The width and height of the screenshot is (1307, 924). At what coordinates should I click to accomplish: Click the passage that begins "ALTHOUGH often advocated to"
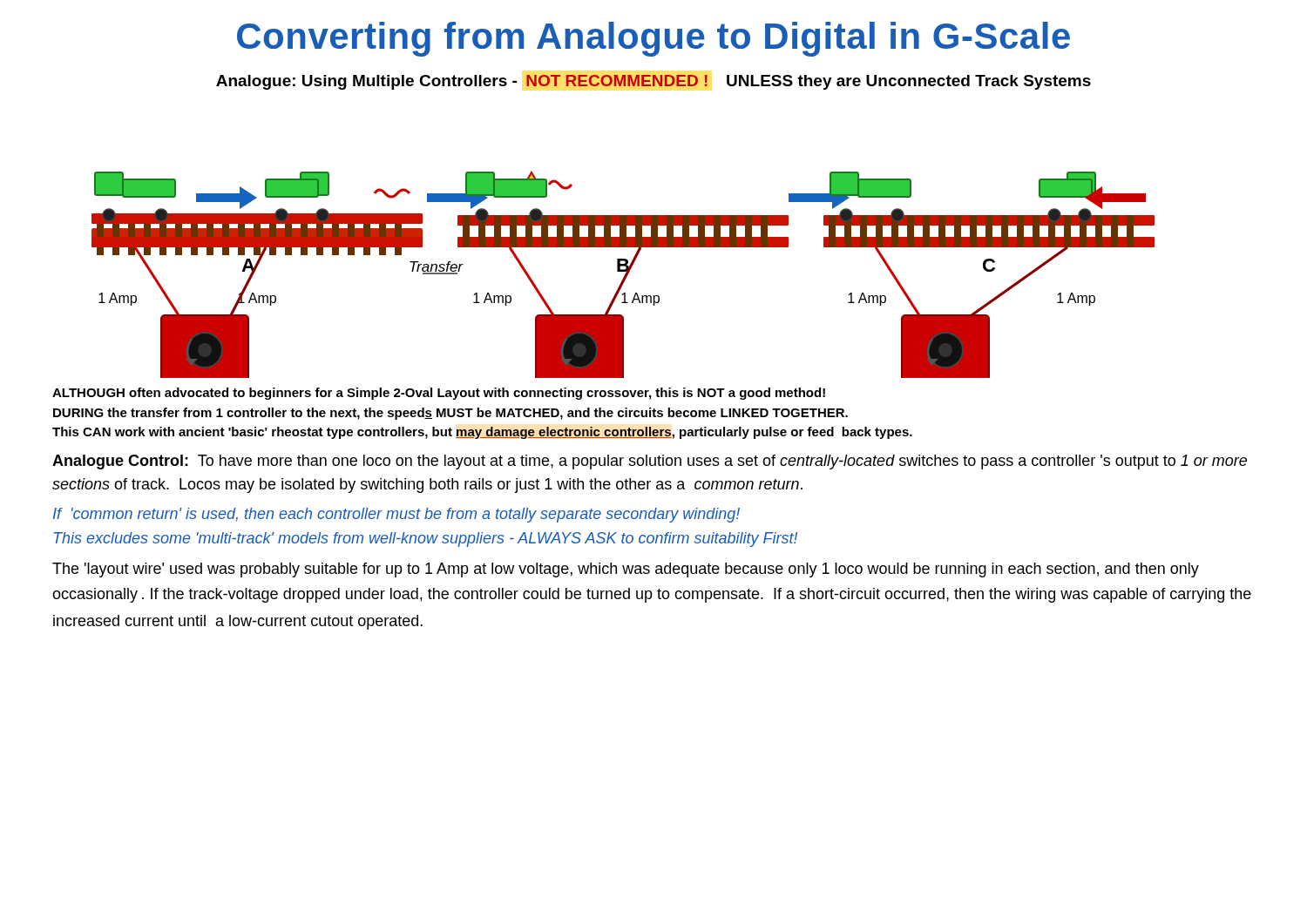[x=482, y=412]
